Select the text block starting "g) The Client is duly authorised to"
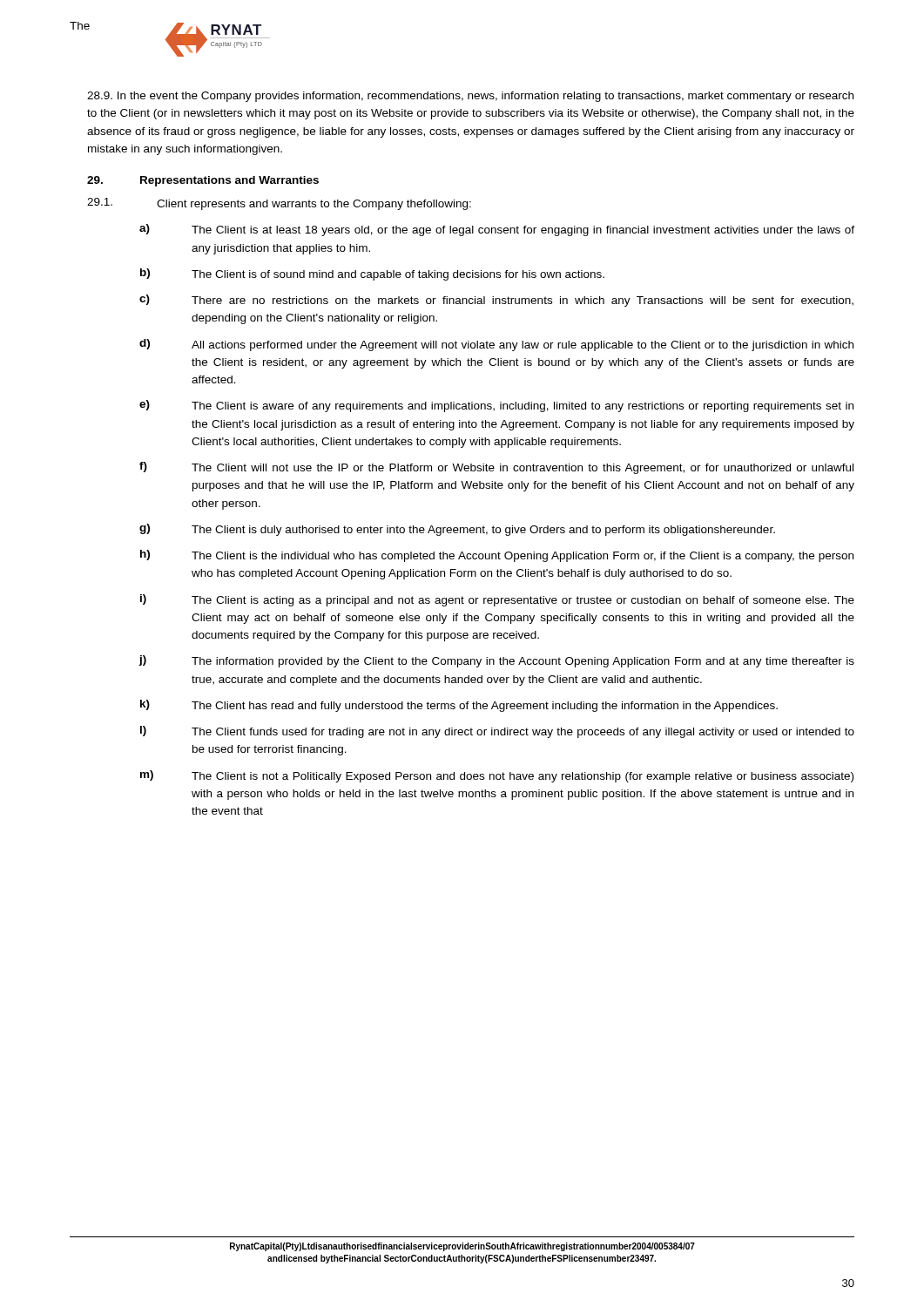924x1307 pixels. click(497, 530)
